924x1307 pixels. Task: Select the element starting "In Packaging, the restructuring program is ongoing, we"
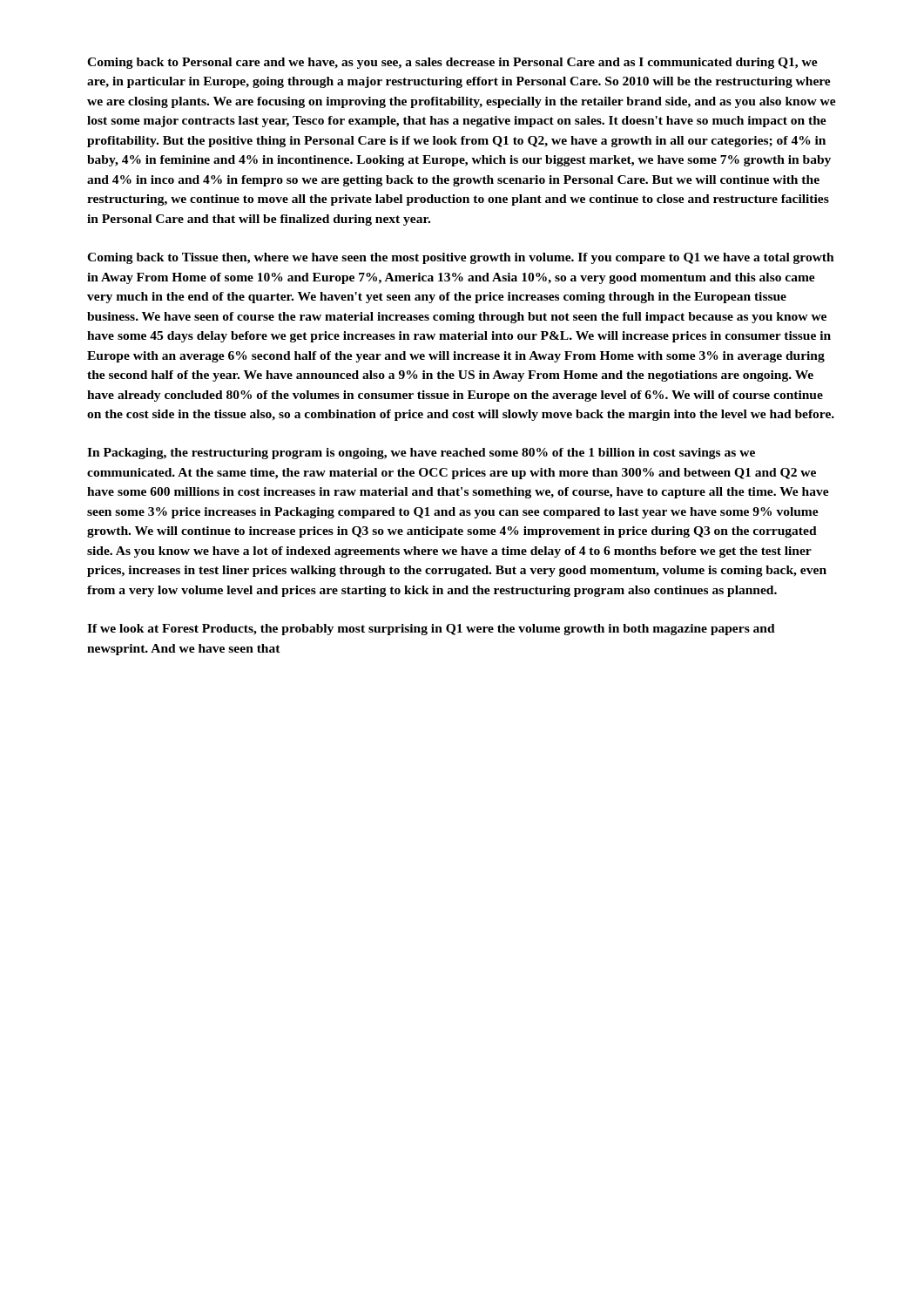coord(458,521)
